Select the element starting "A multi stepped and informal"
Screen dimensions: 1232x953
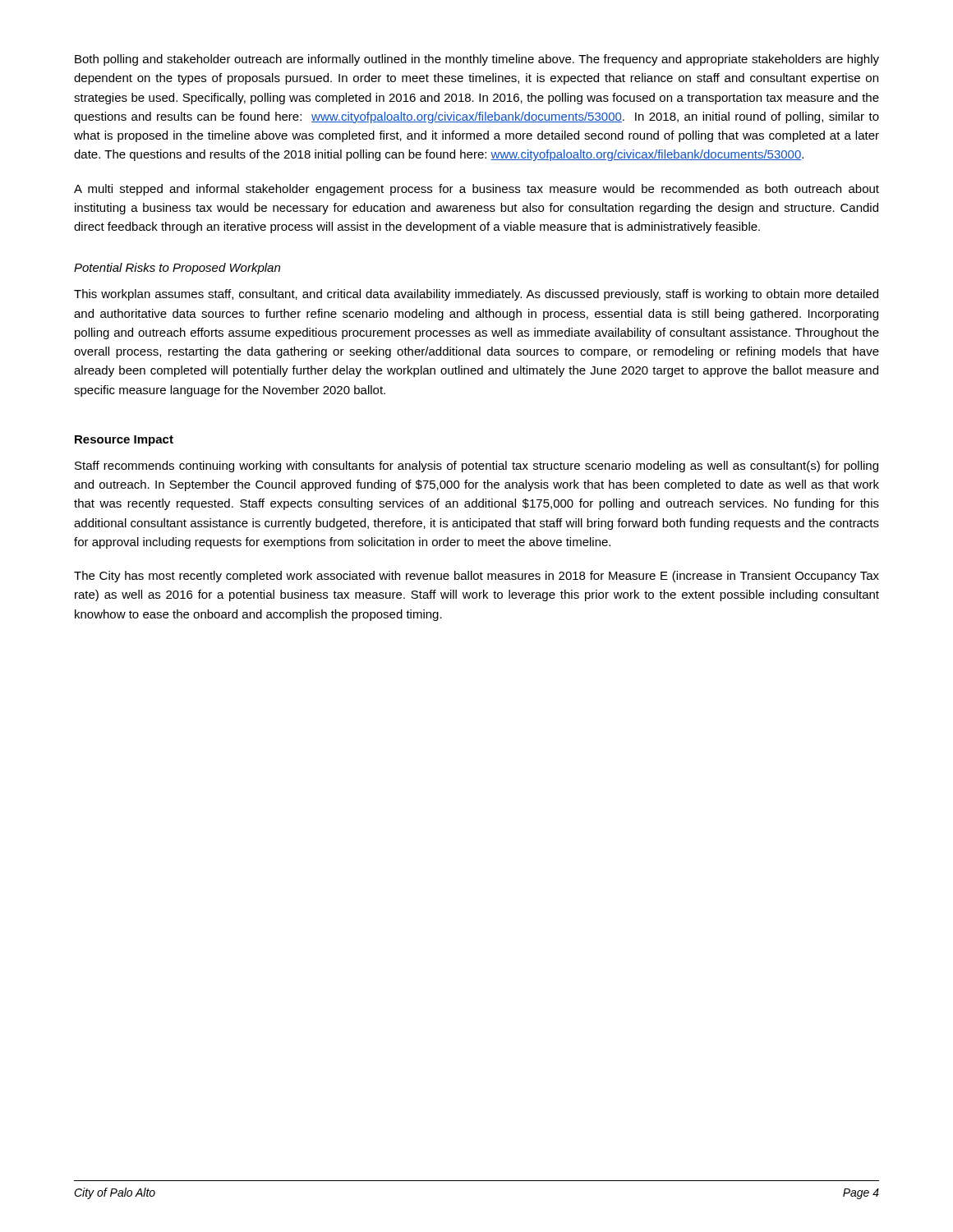click(476, 207)
